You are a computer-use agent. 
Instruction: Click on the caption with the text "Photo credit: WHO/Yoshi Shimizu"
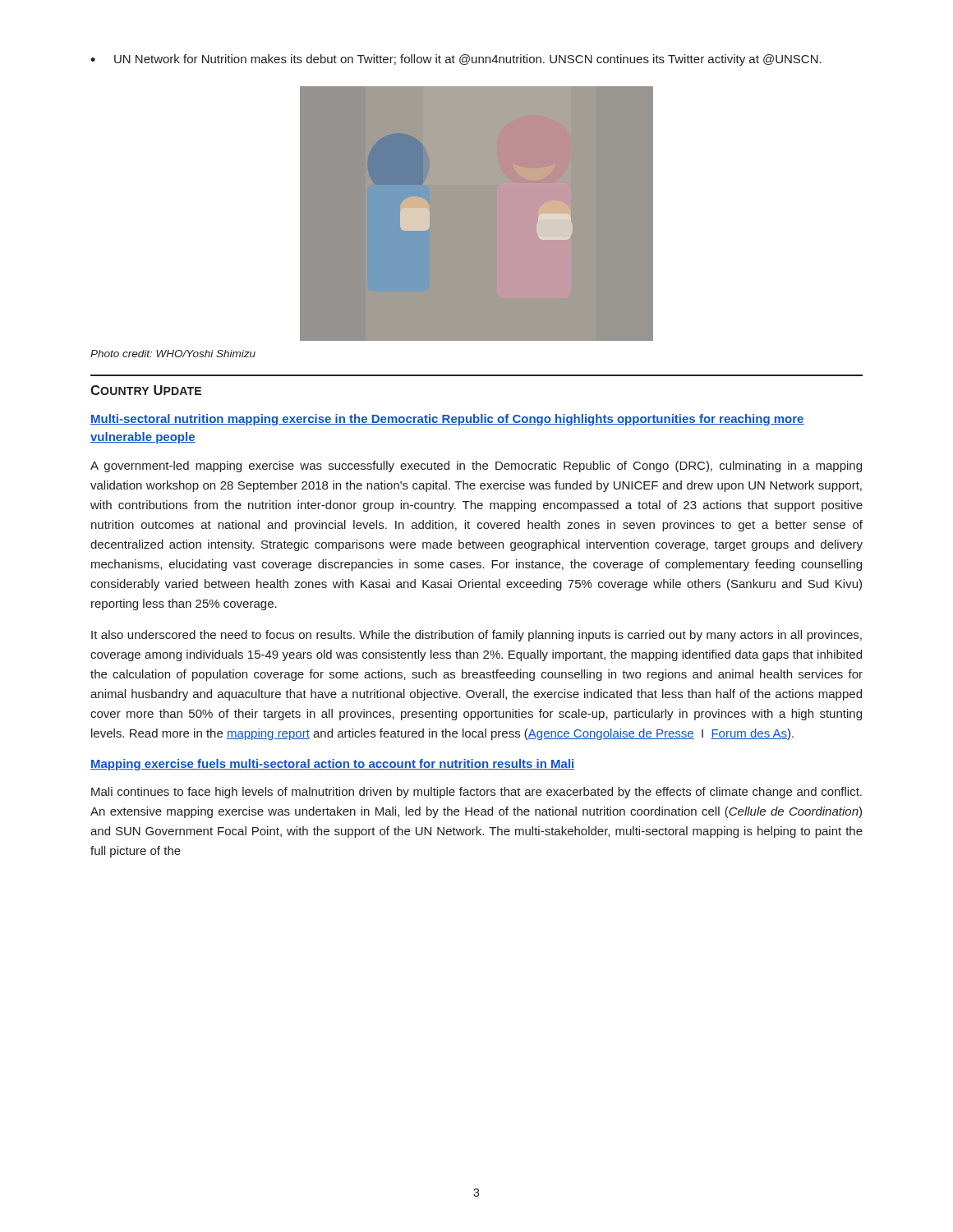coord(173,354)
